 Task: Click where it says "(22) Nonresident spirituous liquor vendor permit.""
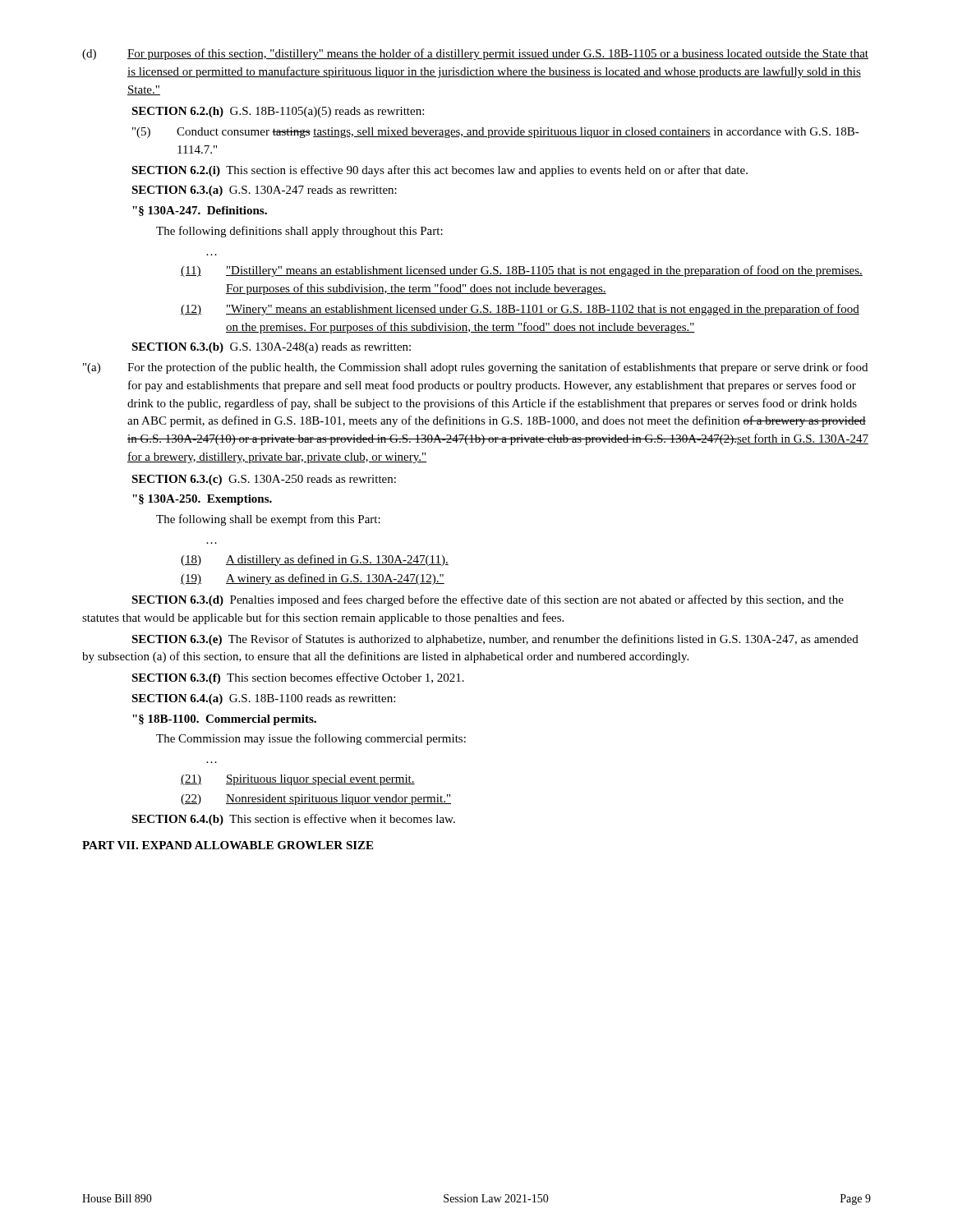(316, 800)
